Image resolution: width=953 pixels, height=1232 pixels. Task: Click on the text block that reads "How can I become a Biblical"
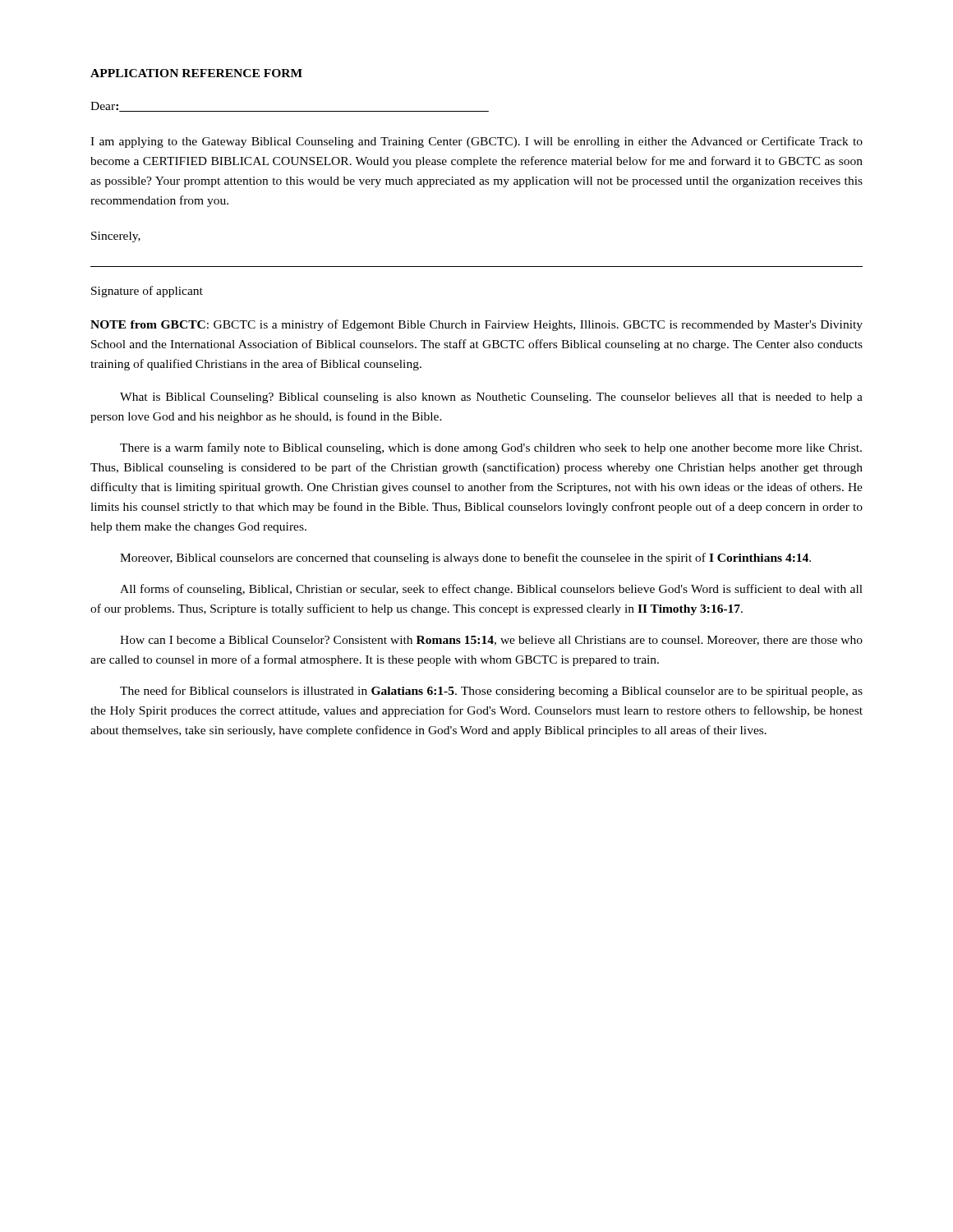coord(476,650)
